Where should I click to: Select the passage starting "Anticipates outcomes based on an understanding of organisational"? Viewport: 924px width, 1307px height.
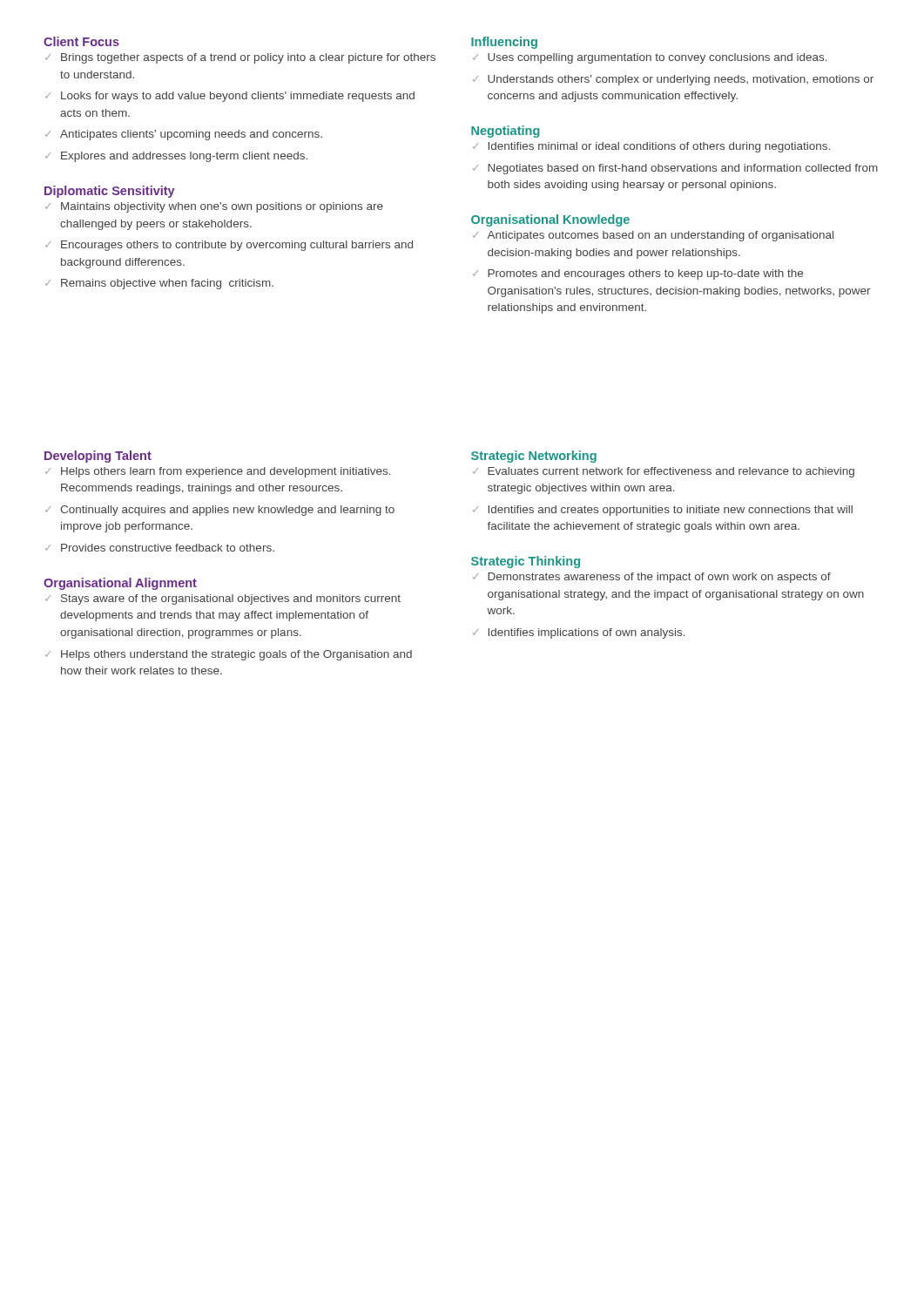click(x=661, y=243)
